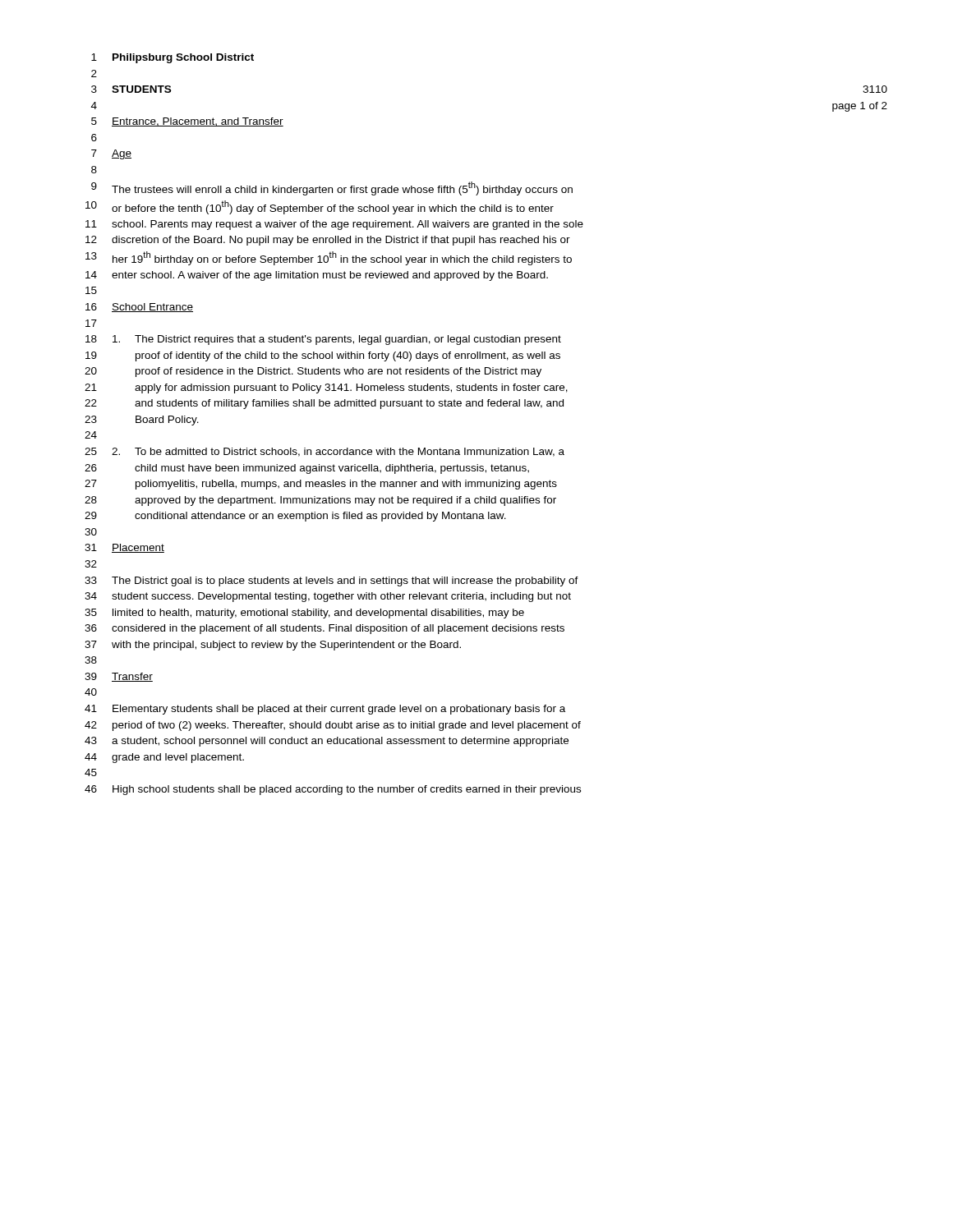This screenshot has height=1232, width=953.
Task: Find "39 Transfer" on this page
Action: tap(119, 677)
